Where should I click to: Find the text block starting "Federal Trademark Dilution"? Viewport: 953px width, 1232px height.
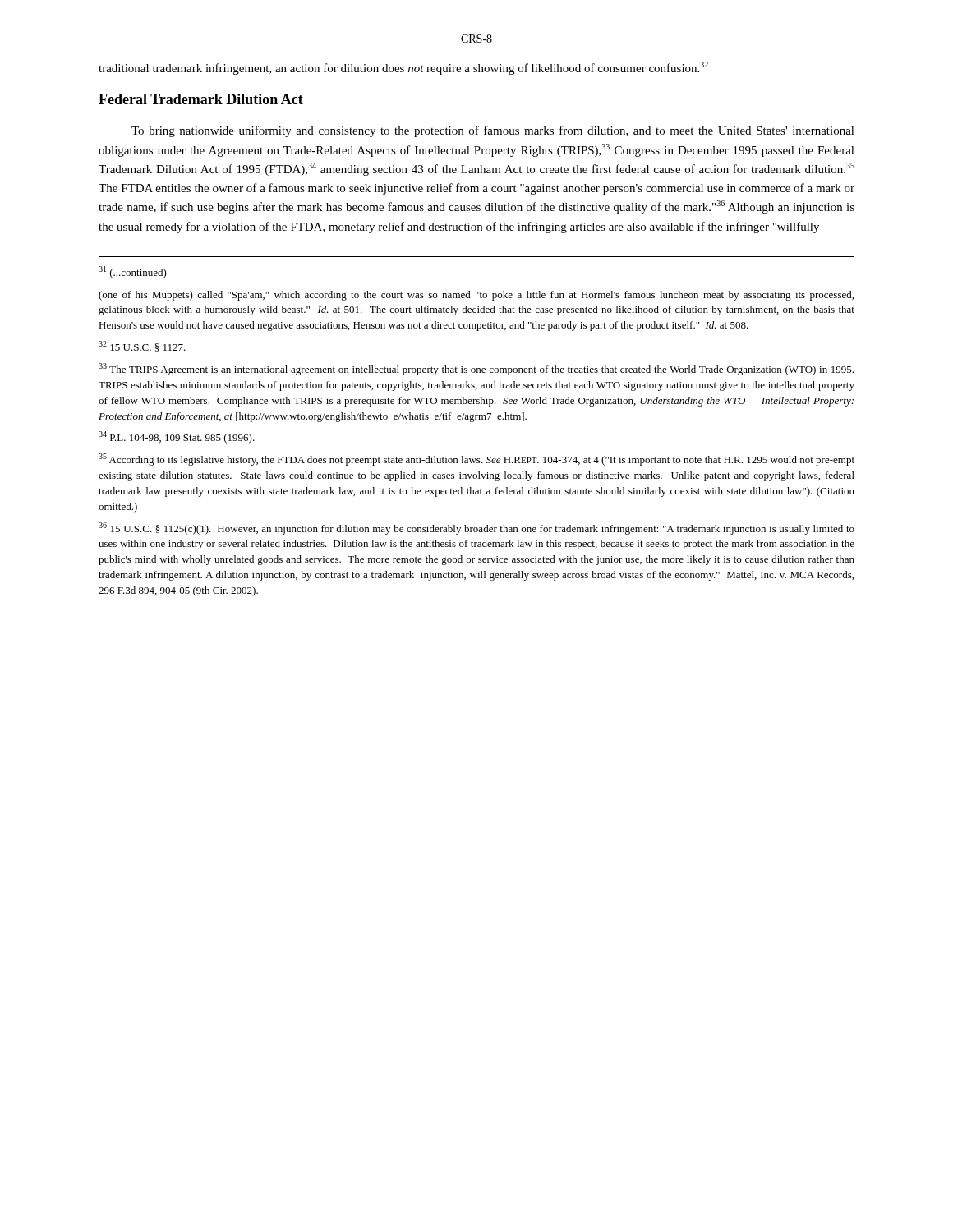[x=201, y=100]
